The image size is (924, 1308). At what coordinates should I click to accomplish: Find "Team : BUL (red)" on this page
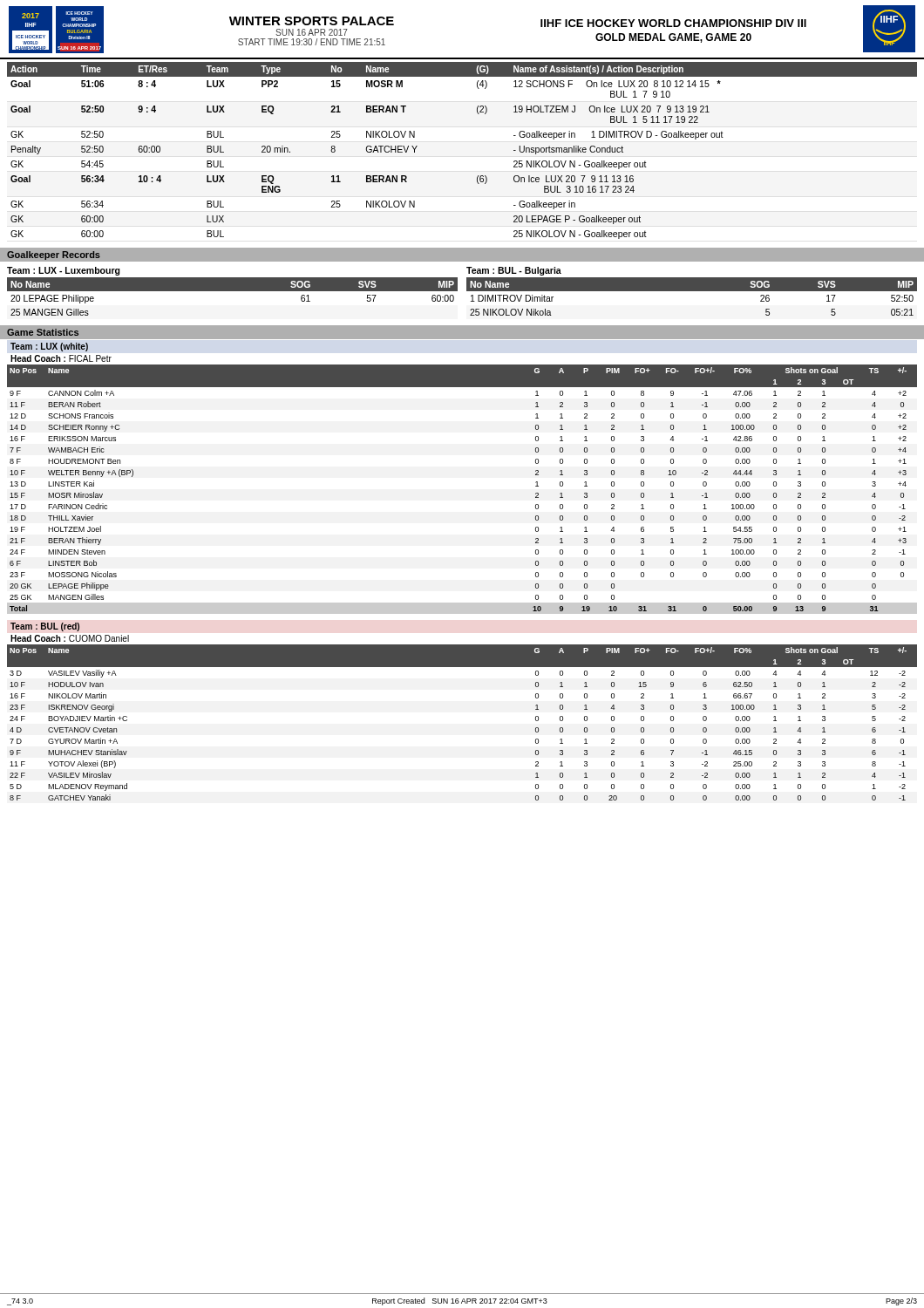[45, 627]
